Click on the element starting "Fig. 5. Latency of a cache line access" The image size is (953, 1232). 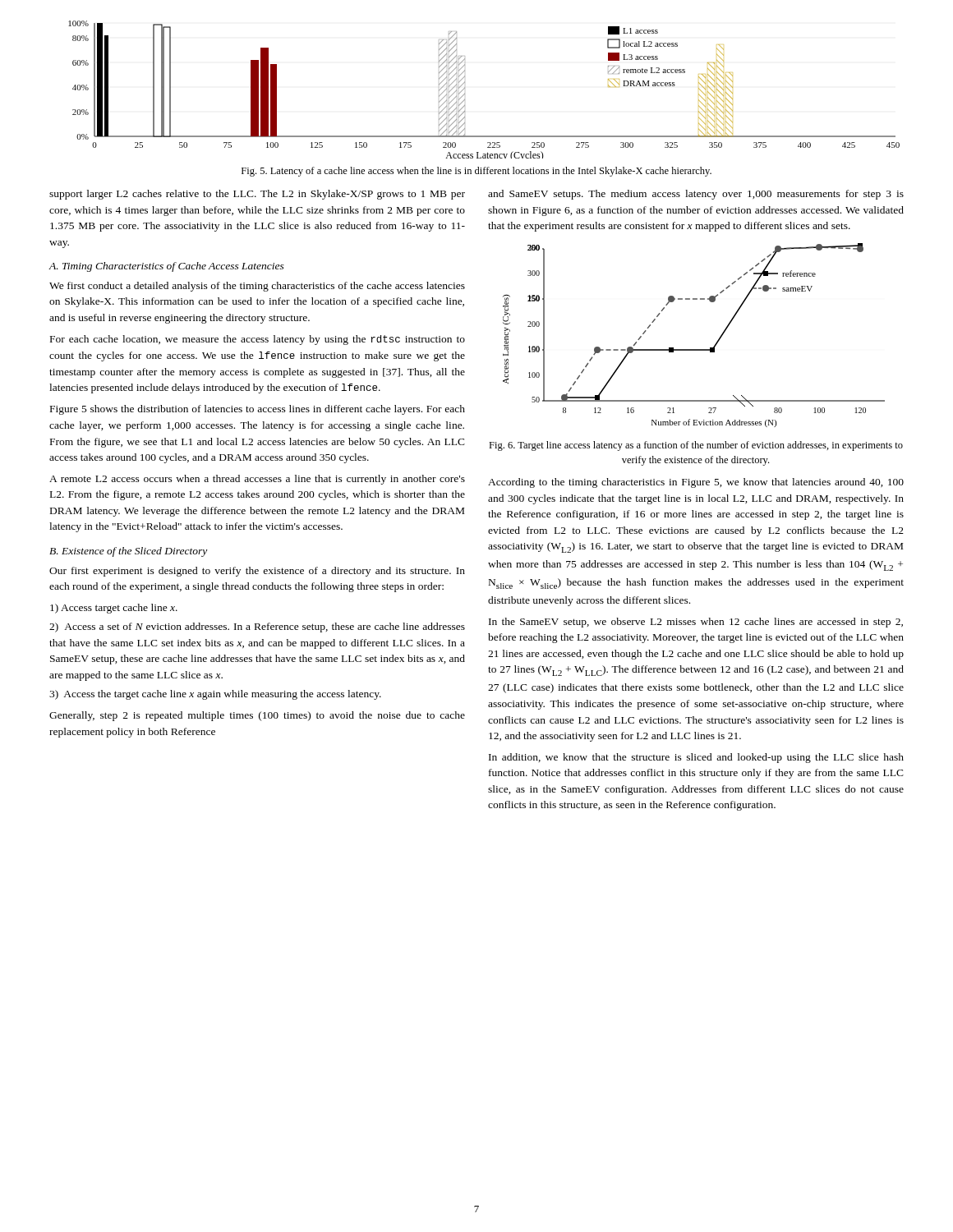pyautogui.click(x=476, y=171)
